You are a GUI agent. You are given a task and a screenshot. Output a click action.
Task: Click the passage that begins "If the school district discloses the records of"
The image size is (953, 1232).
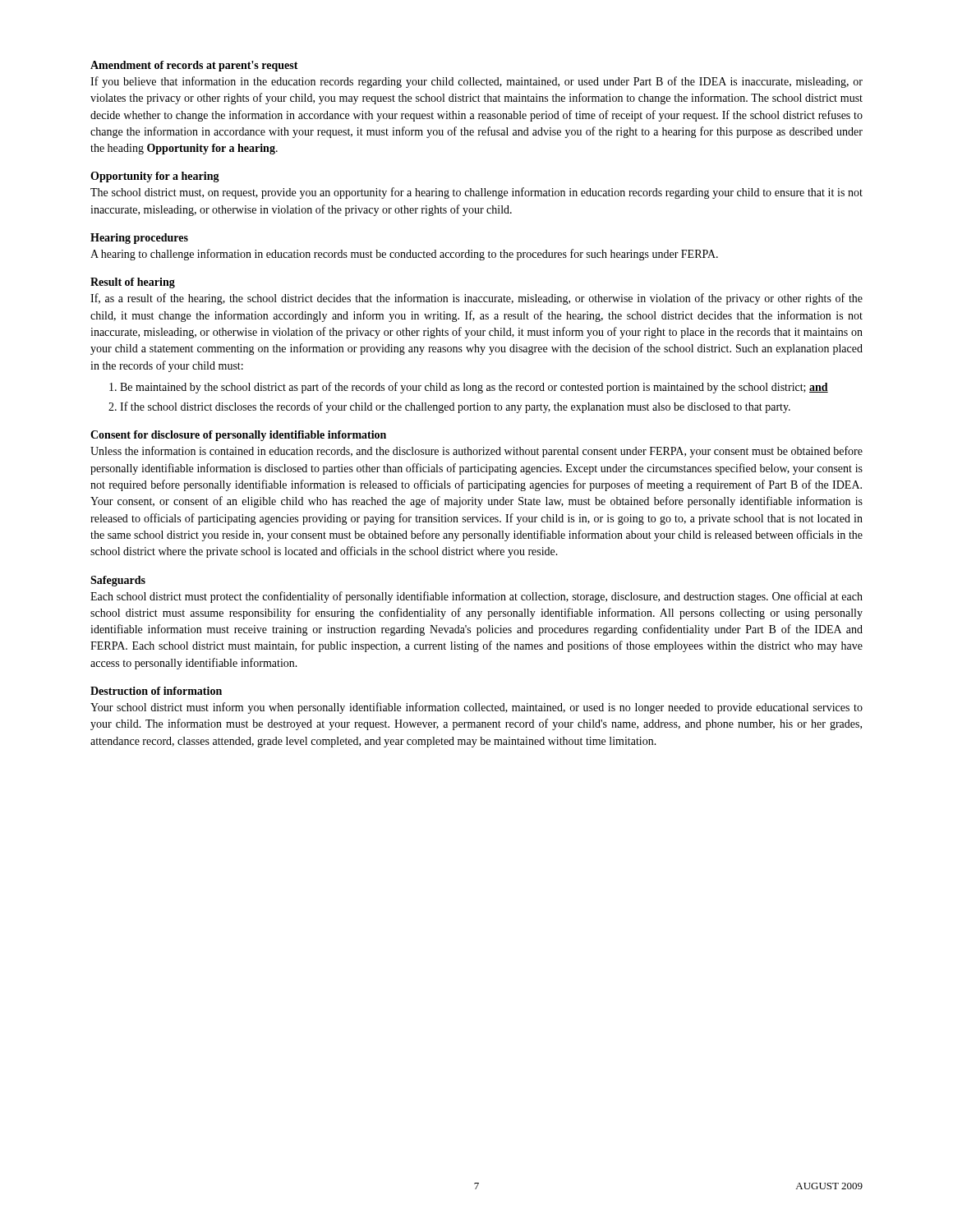(455, 407)
